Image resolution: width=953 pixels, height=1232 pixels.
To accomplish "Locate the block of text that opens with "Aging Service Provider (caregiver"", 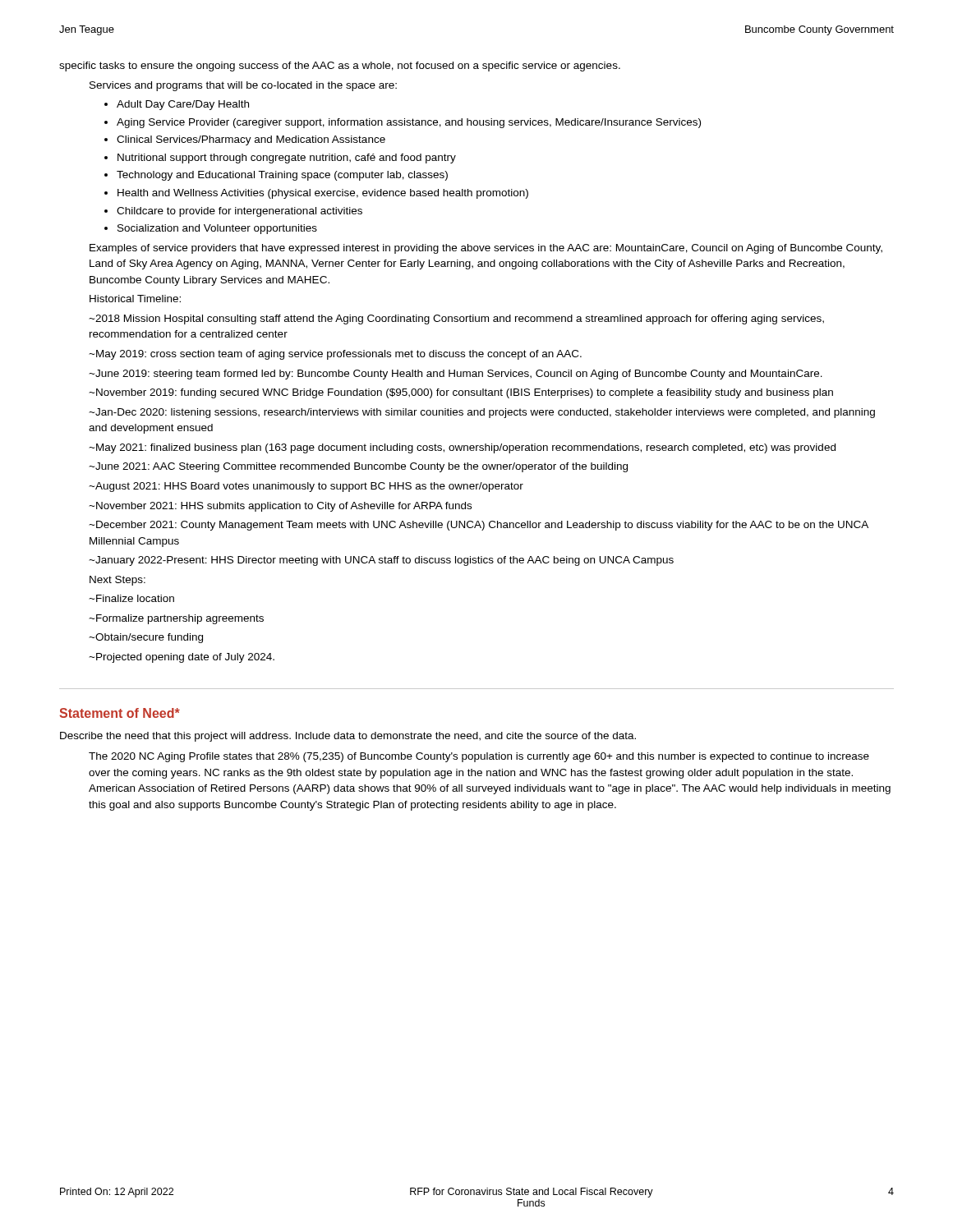I will coord(476,122).
